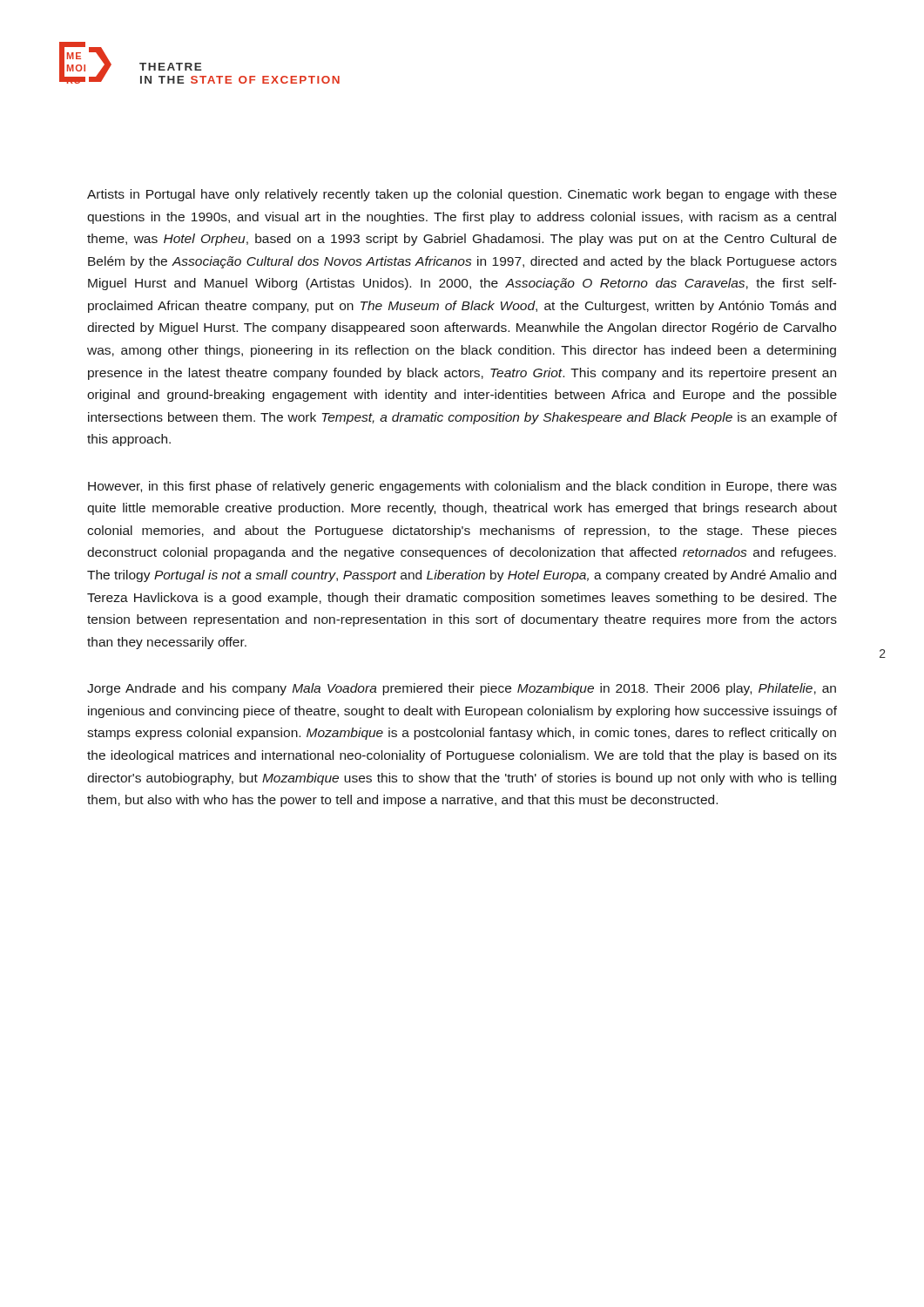This screenshot has height=1307, width=924.
Task: Locate the block of text that opens with "However, in this first phase of relatively"
Action: [462, 564]
